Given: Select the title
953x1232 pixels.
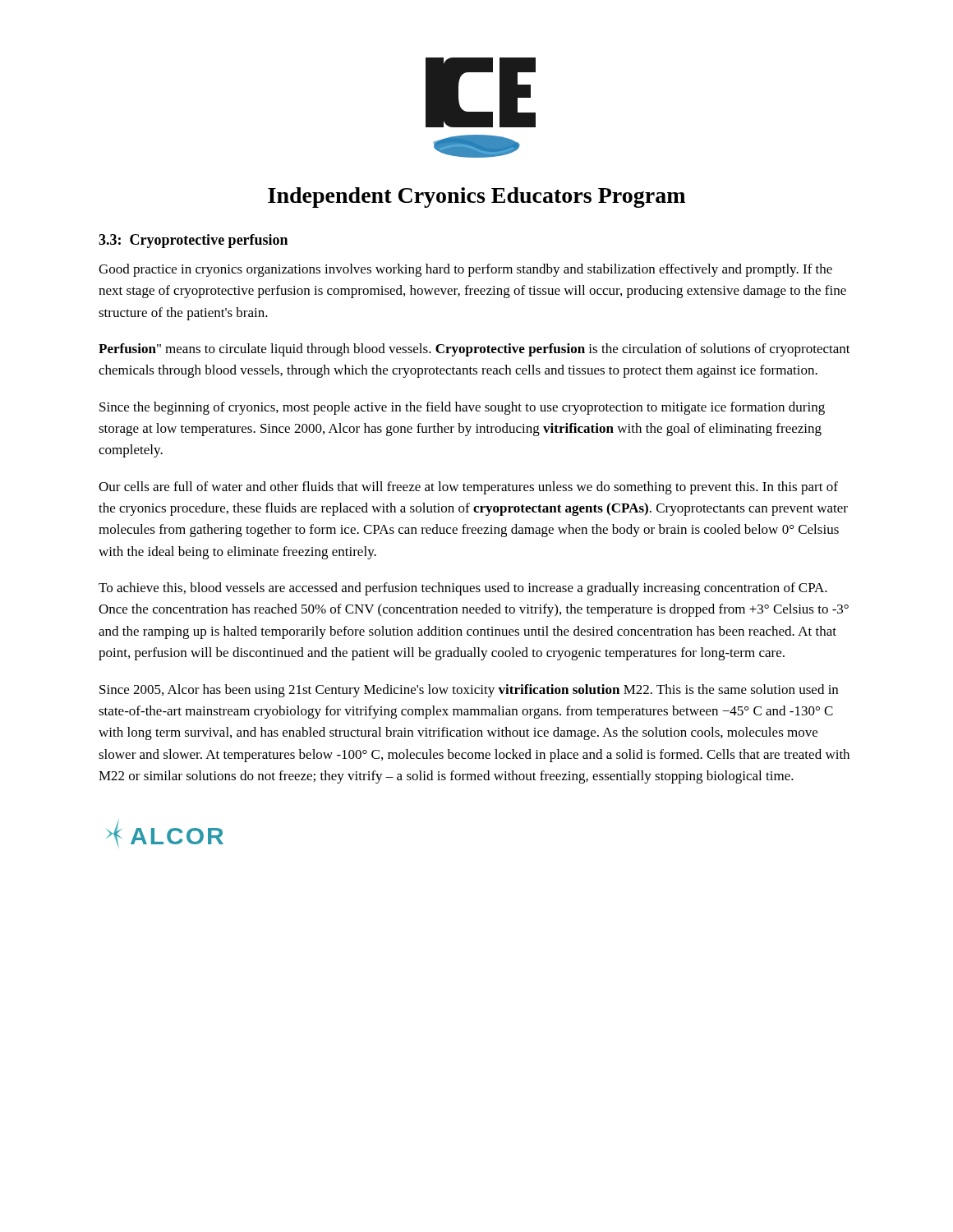Looking at the screenshot, I should [x=476, y=195].
